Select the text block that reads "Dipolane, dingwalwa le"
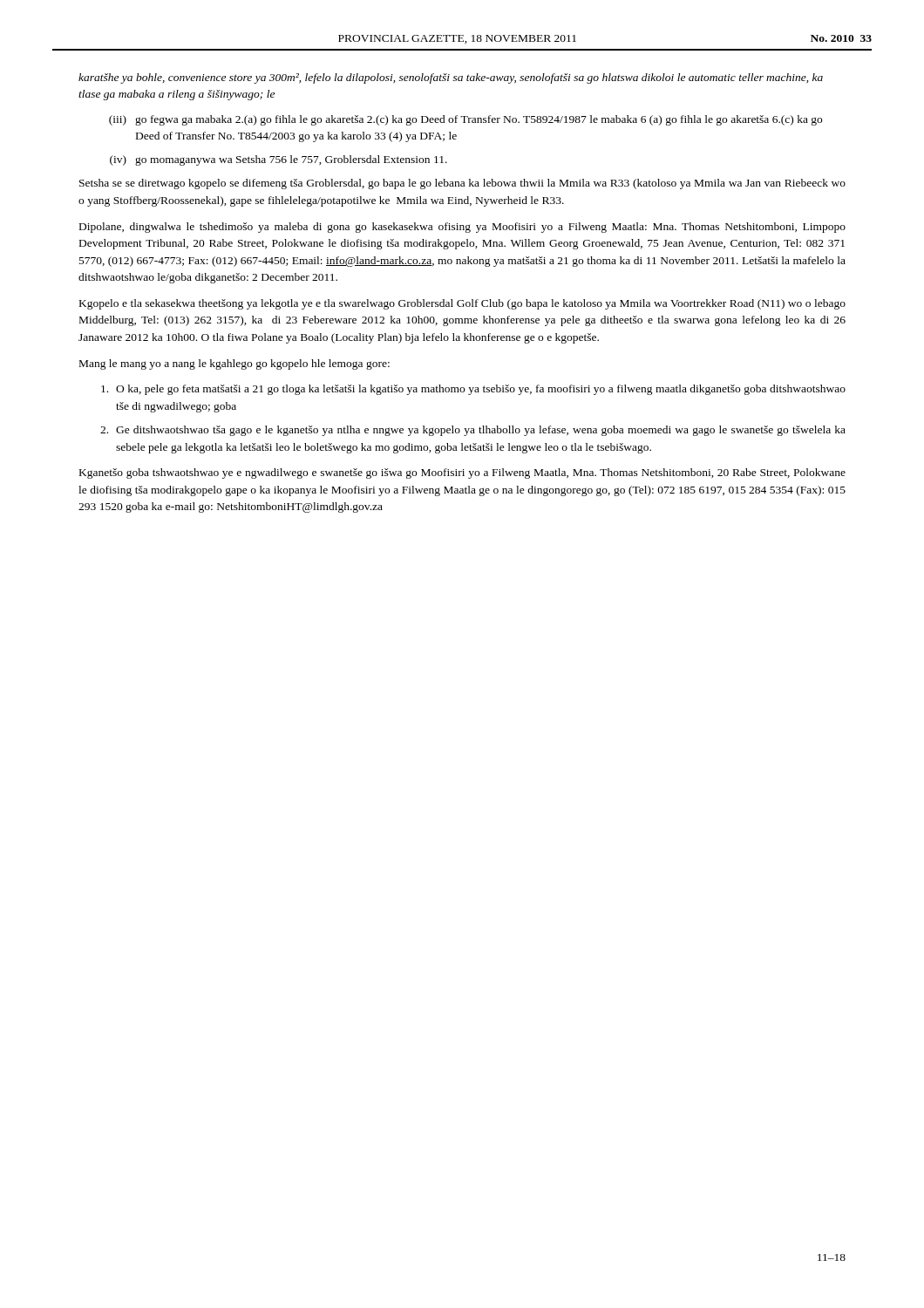This screenshot has height=1308, width=924. [x=462, y=251]
